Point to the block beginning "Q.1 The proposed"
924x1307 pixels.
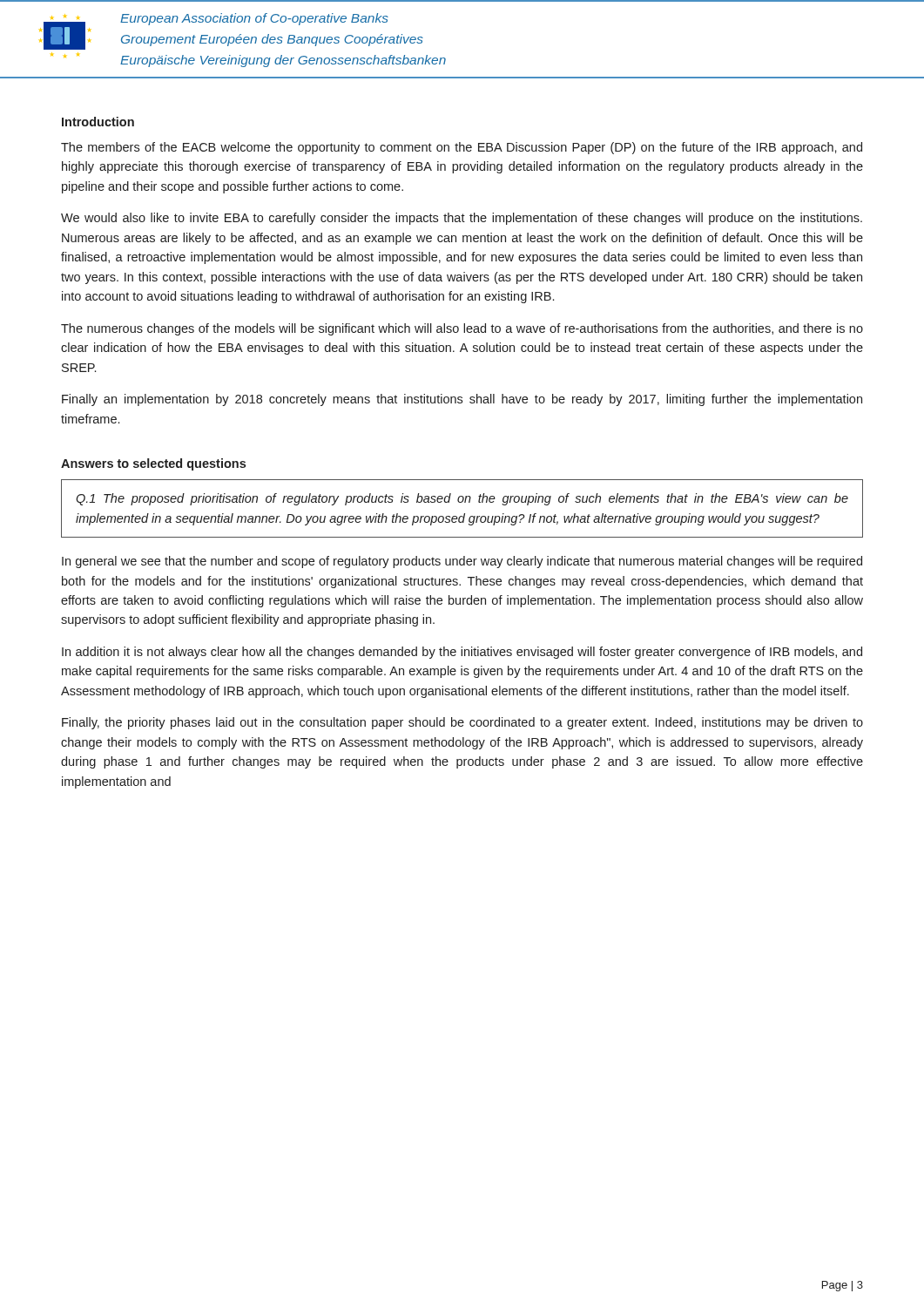click(462, 508)
